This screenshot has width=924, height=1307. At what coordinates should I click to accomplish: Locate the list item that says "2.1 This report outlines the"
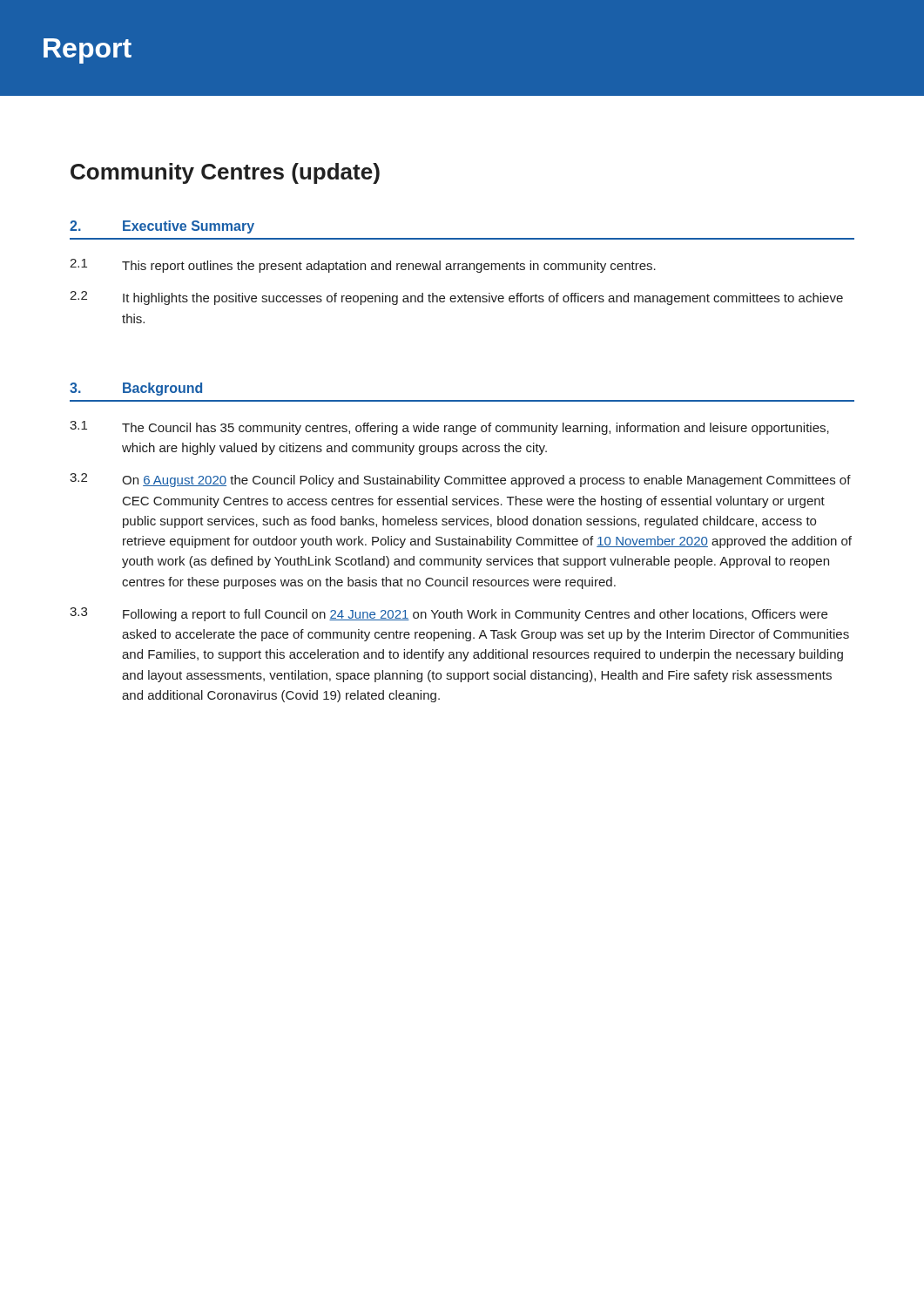[462, 265]
